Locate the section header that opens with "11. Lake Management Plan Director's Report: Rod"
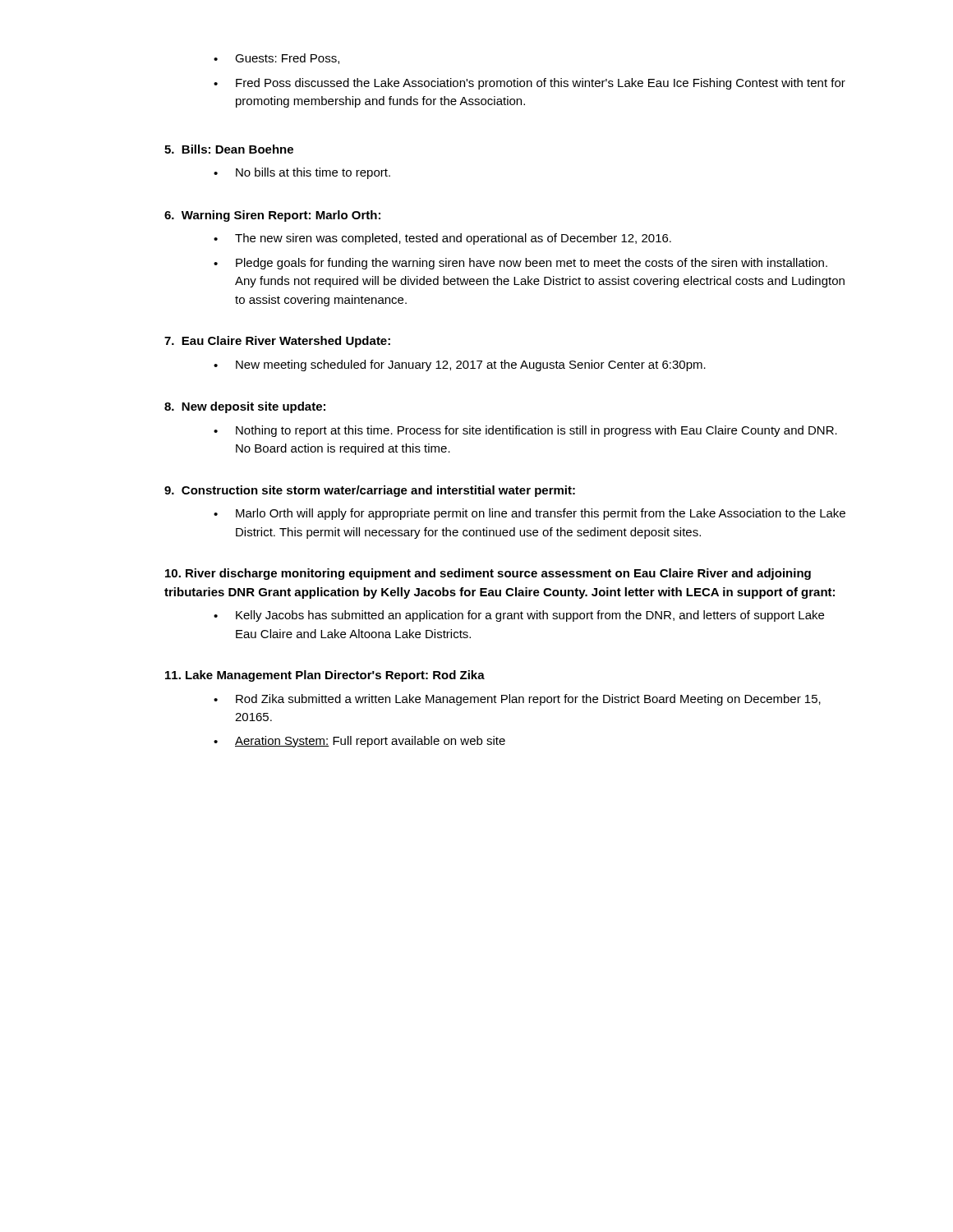This screenshot has height=1232, width=953. 324,675
